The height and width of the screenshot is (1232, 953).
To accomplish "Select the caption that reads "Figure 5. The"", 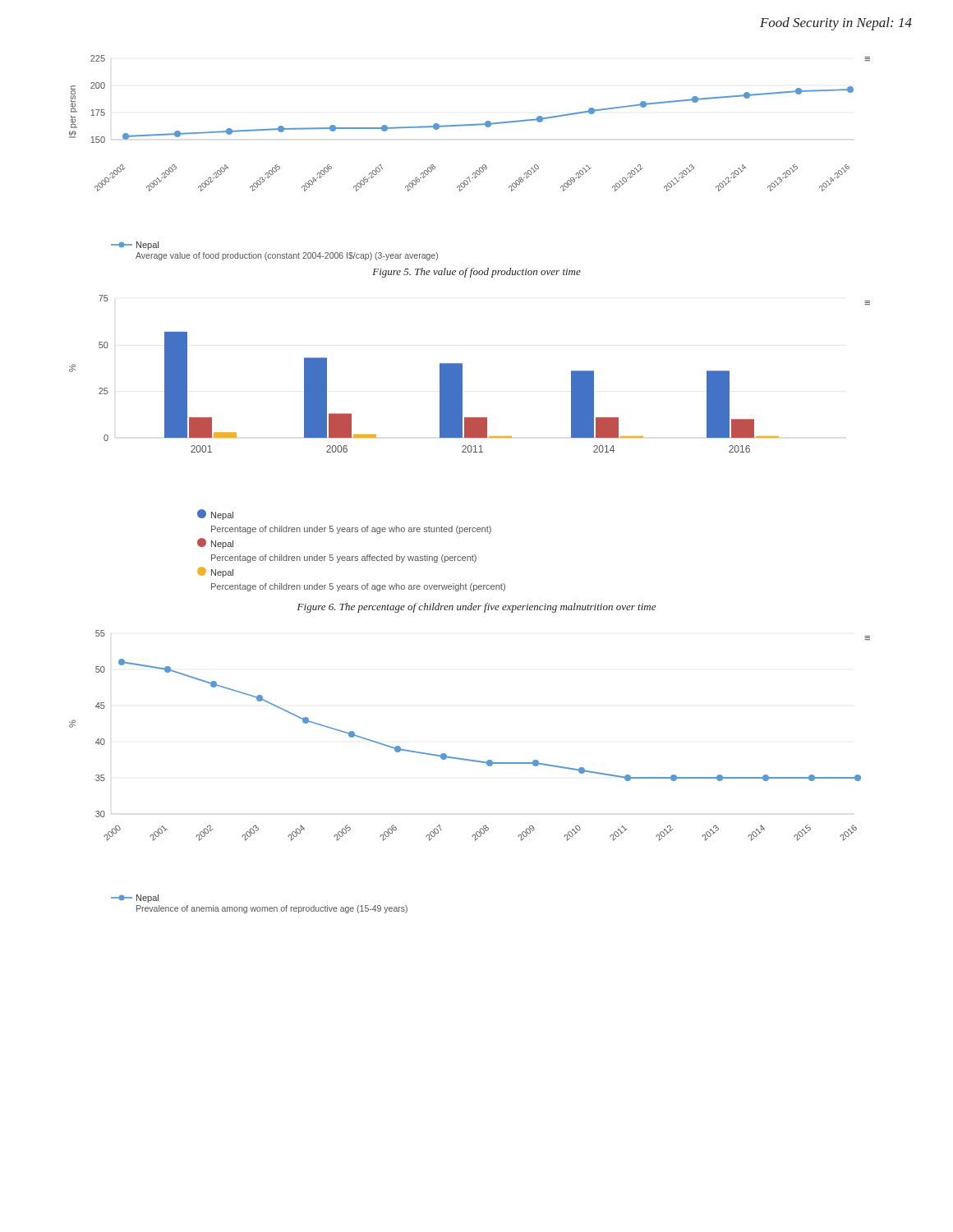I will (x=476, y=271).
